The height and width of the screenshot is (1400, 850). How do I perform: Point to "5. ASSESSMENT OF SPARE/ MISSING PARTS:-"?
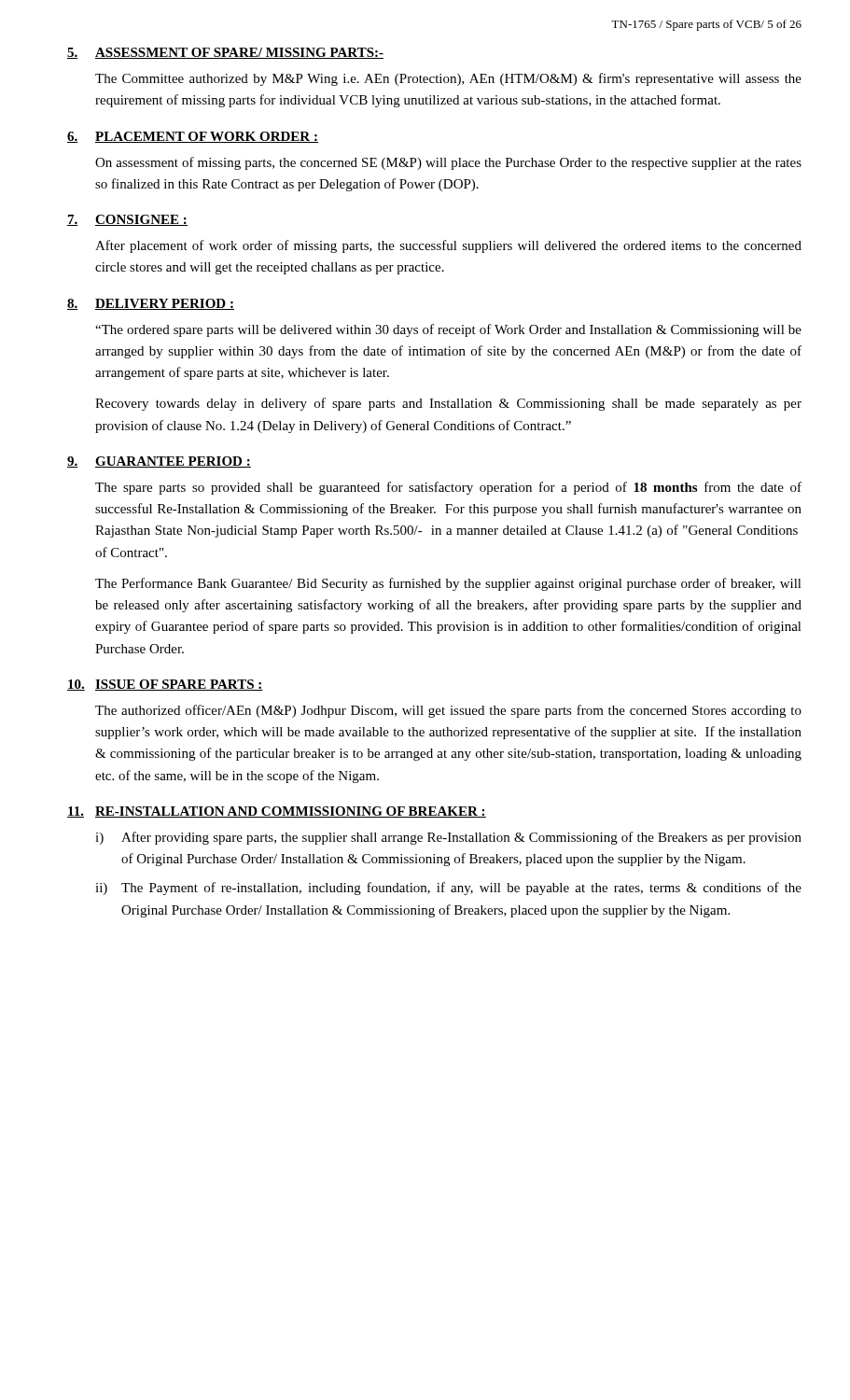[225, 53]
